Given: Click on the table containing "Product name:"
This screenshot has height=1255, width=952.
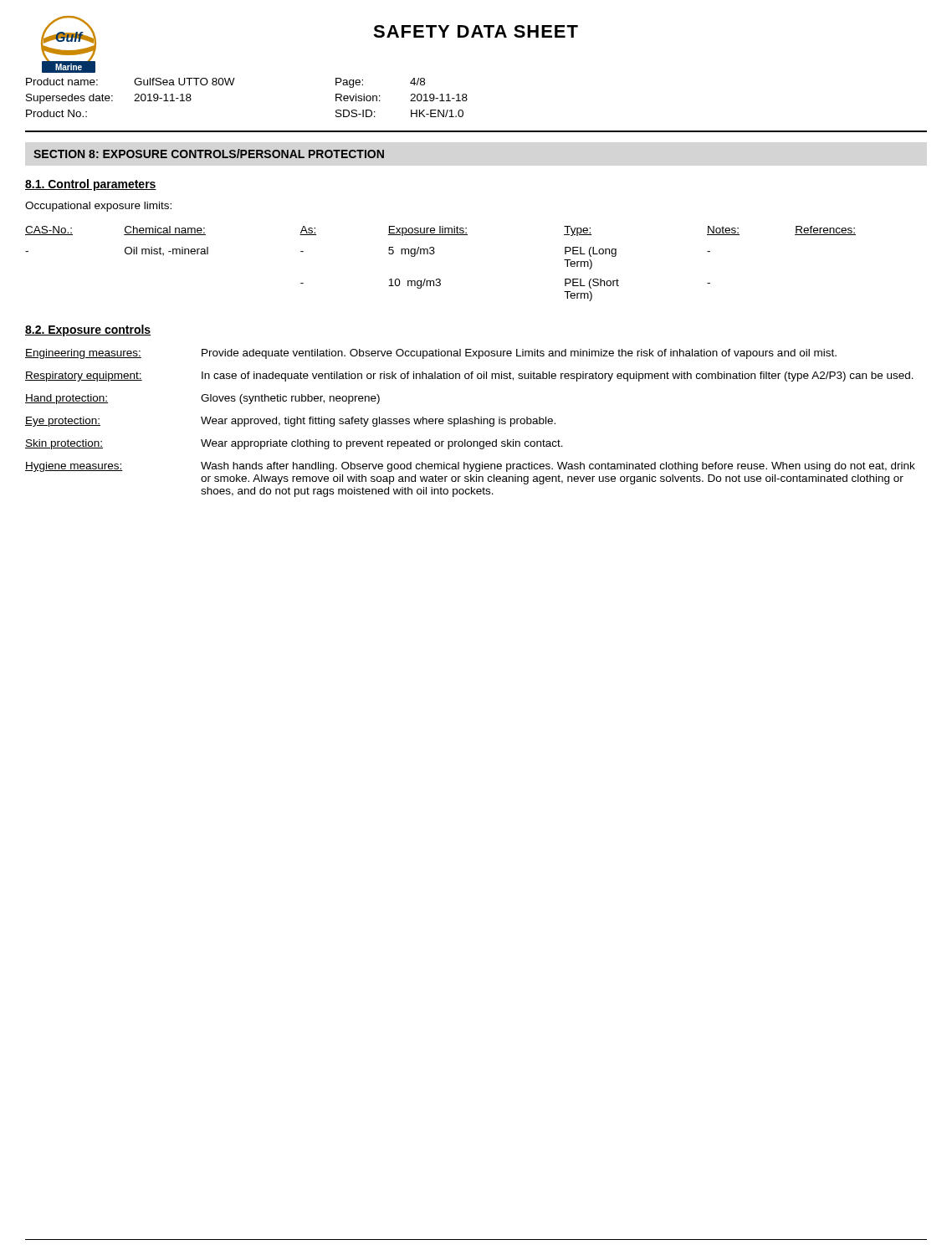Looking at the screenshot, I should point(476,98).
